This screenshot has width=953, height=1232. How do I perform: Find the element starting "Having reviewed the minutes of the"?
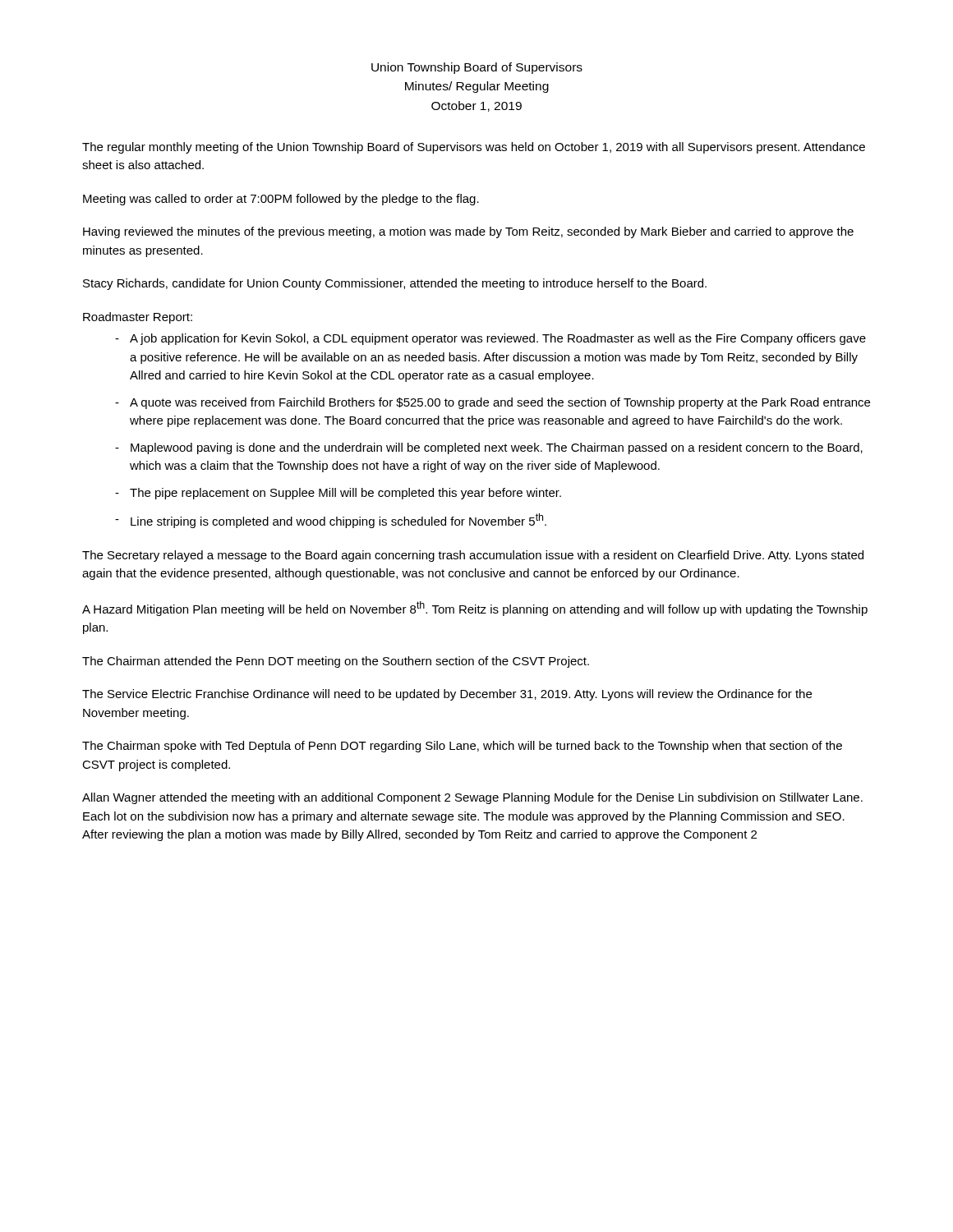click(468, 241)
